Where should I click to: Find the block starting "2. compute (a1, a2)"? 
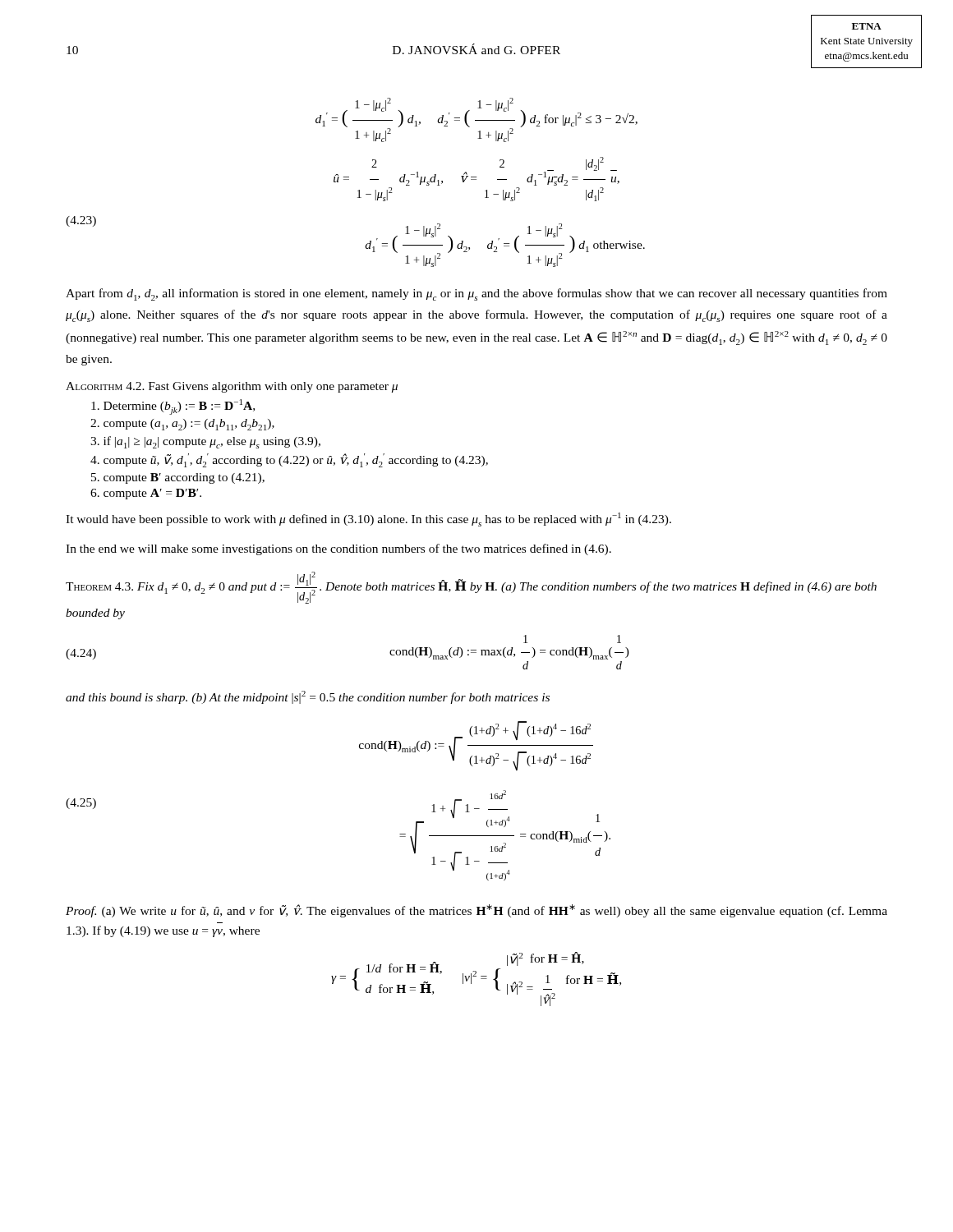[182, 424]
